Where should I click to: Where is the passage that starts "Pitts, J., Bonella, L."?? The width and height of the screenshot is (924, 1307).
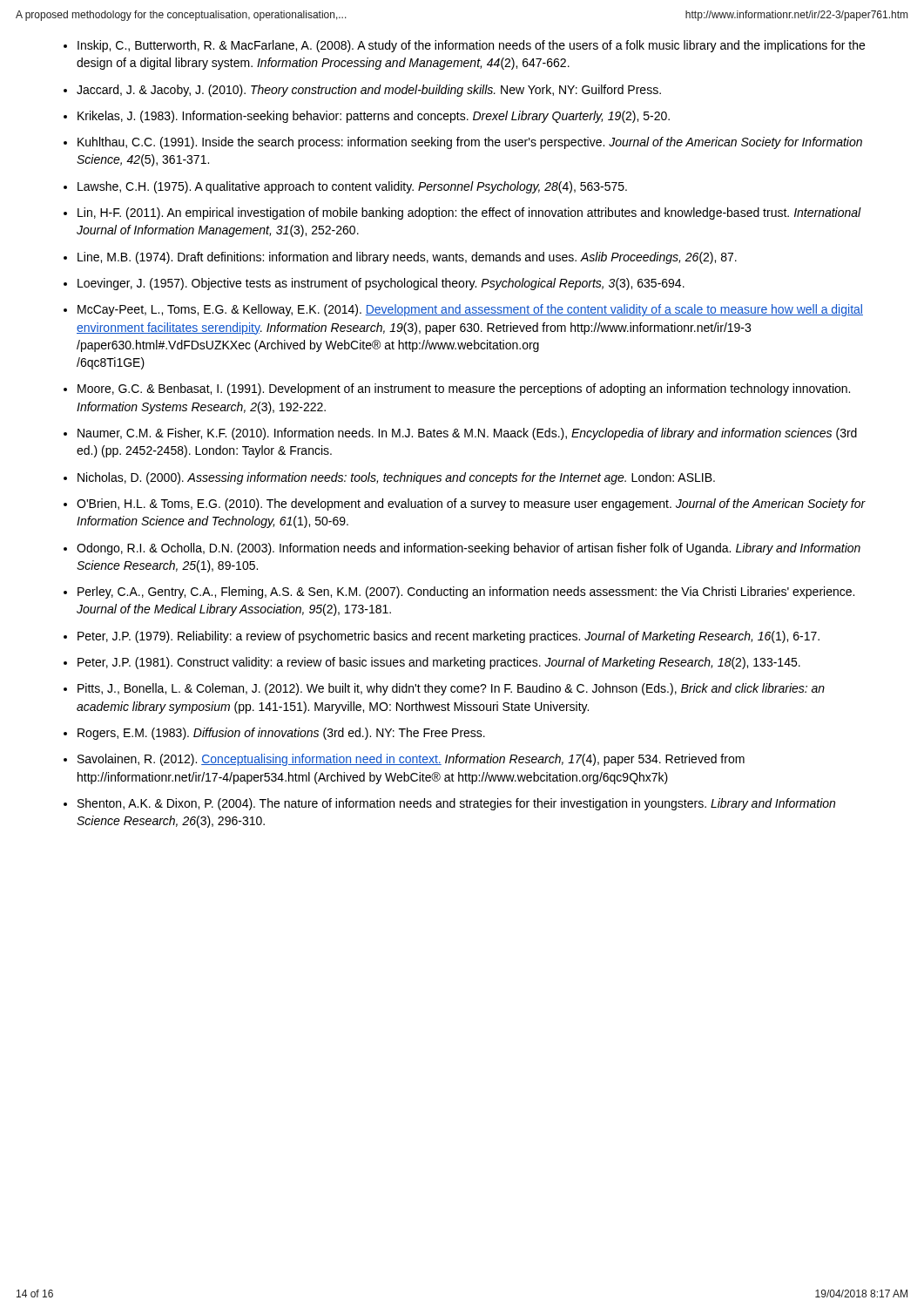[x=451, y=697]
